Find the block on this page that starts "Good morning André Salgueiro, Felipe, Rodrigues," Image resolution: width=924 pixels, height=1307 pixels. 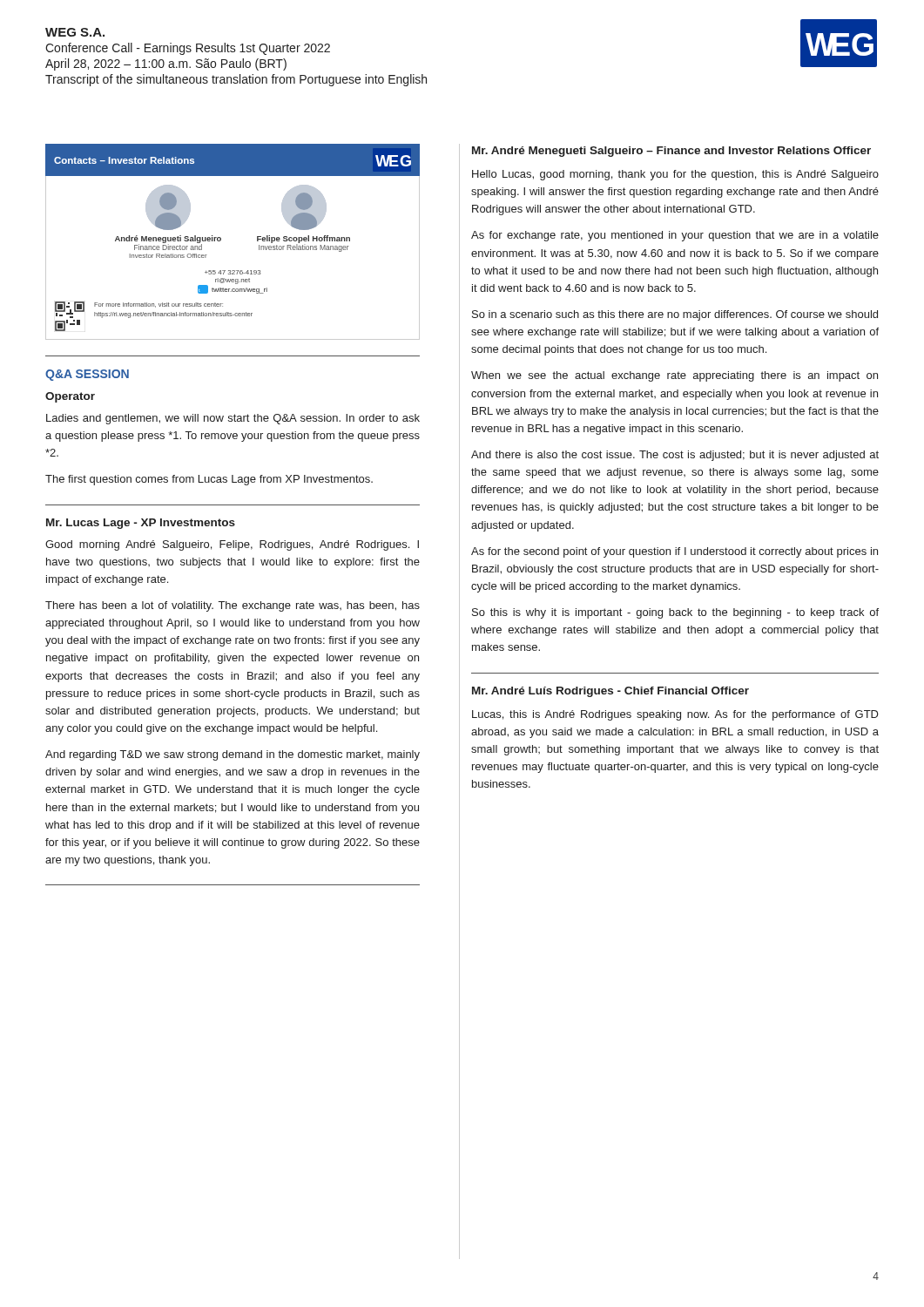[x=233, y=561]
